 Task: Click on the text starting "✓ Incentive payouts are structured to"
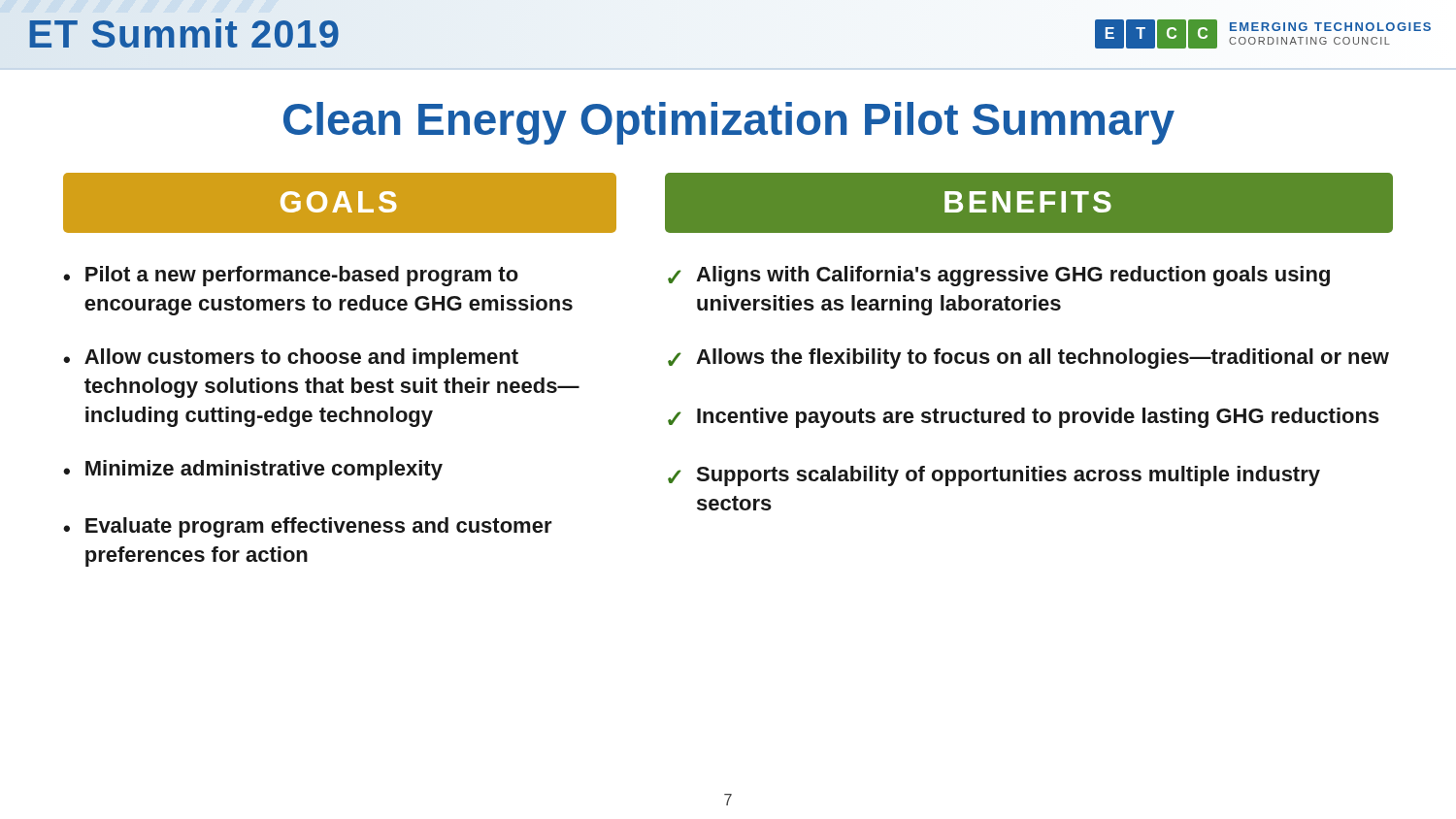(x=1022, y=418)
